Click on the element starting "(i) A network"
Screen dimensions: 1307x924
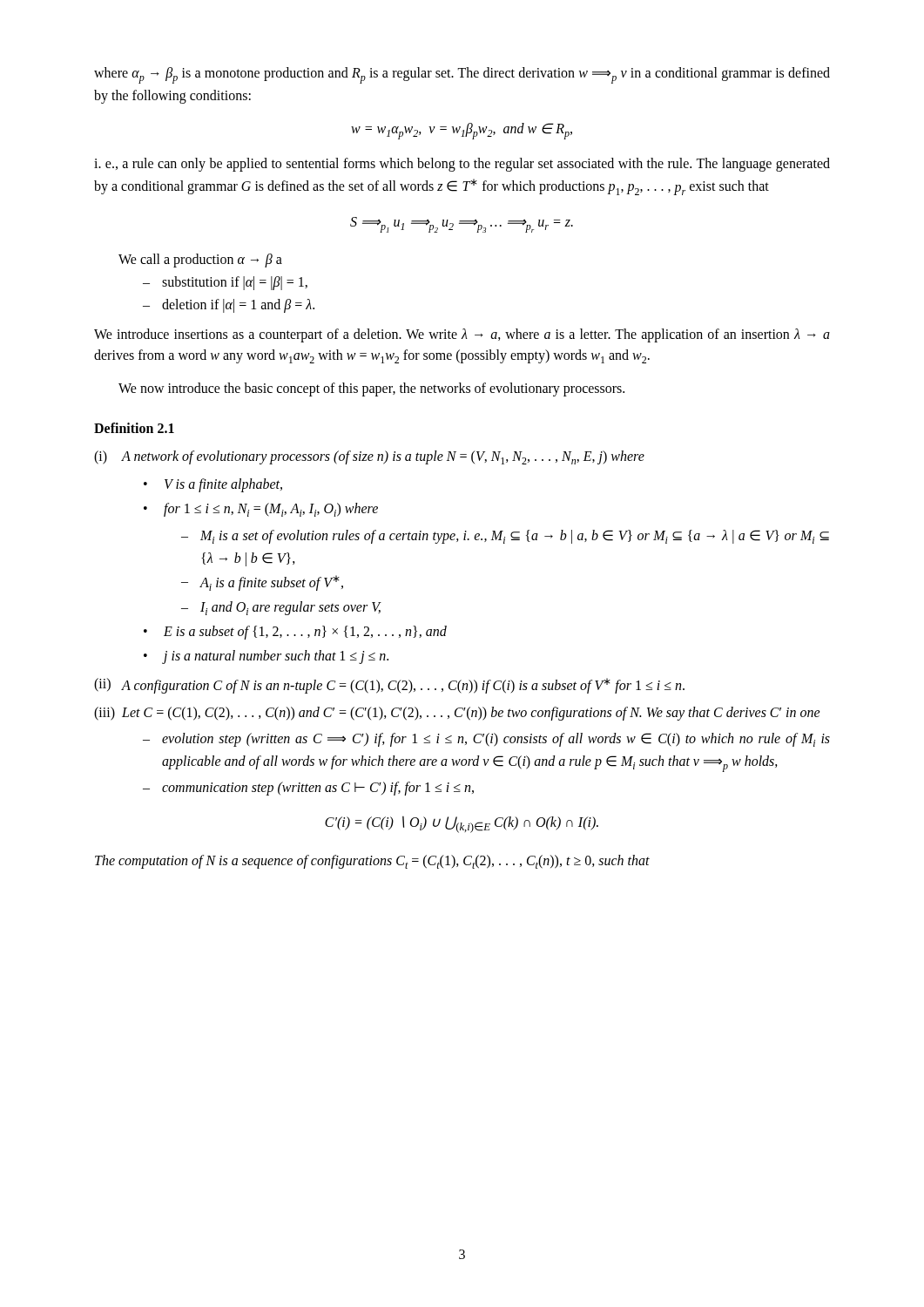tap(462, 458)
